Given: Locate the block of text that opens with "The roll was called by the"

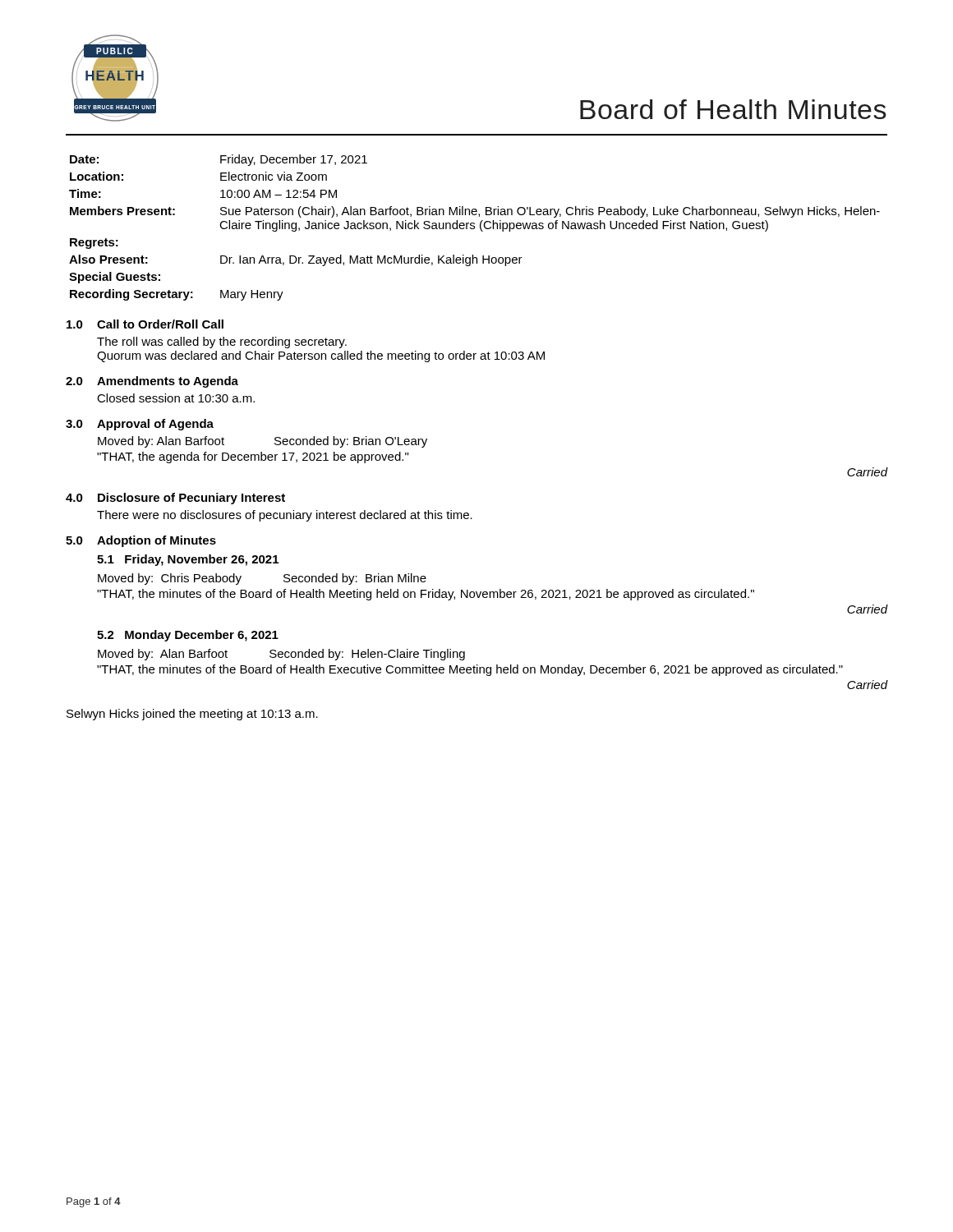Looking at the screenshot, I should pos(321,348).
